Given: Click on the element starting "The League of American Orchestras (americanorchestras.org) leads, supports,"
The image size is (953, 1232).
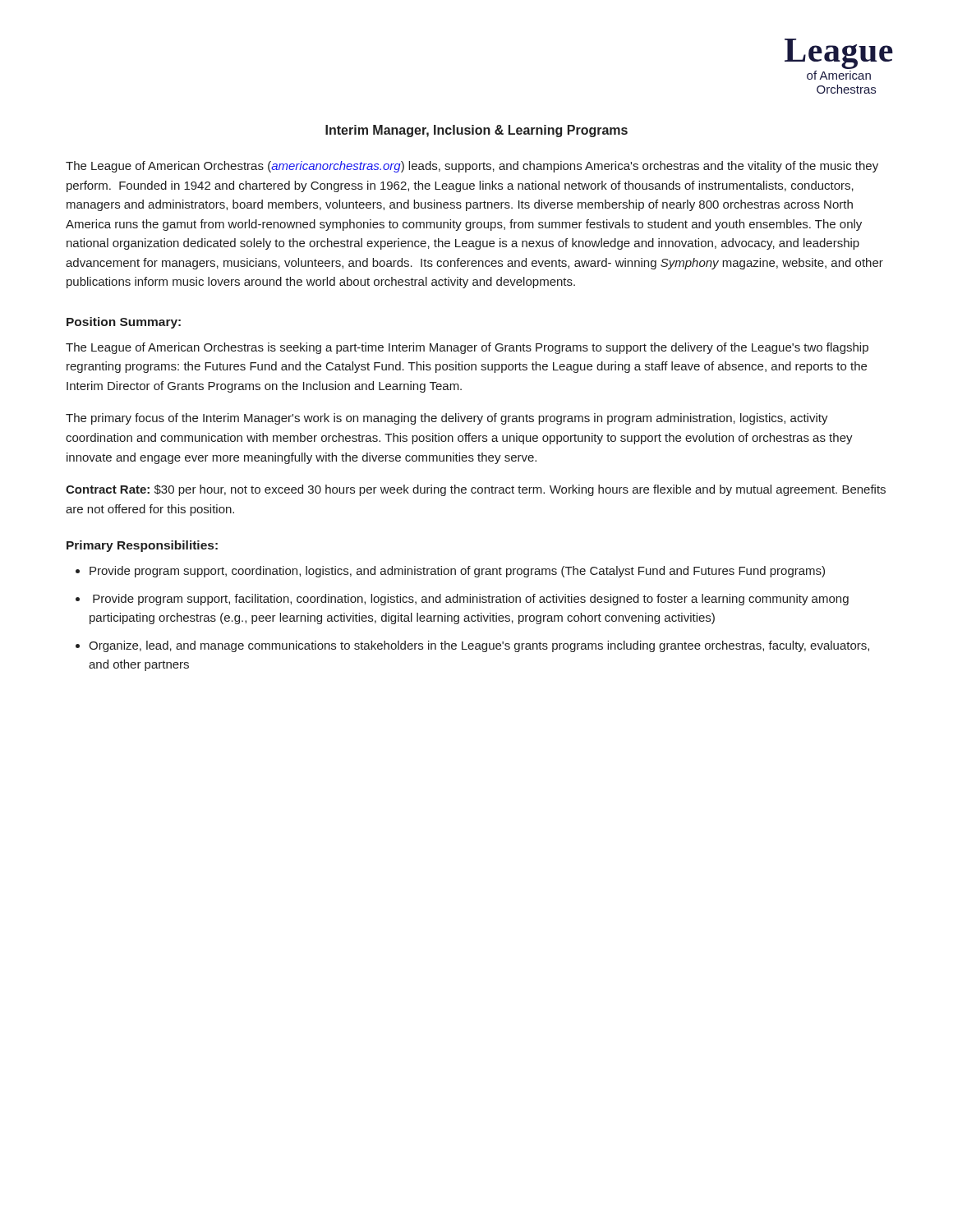Looking at the screenshot, I should pyautogui.click(x=474, y=224).
